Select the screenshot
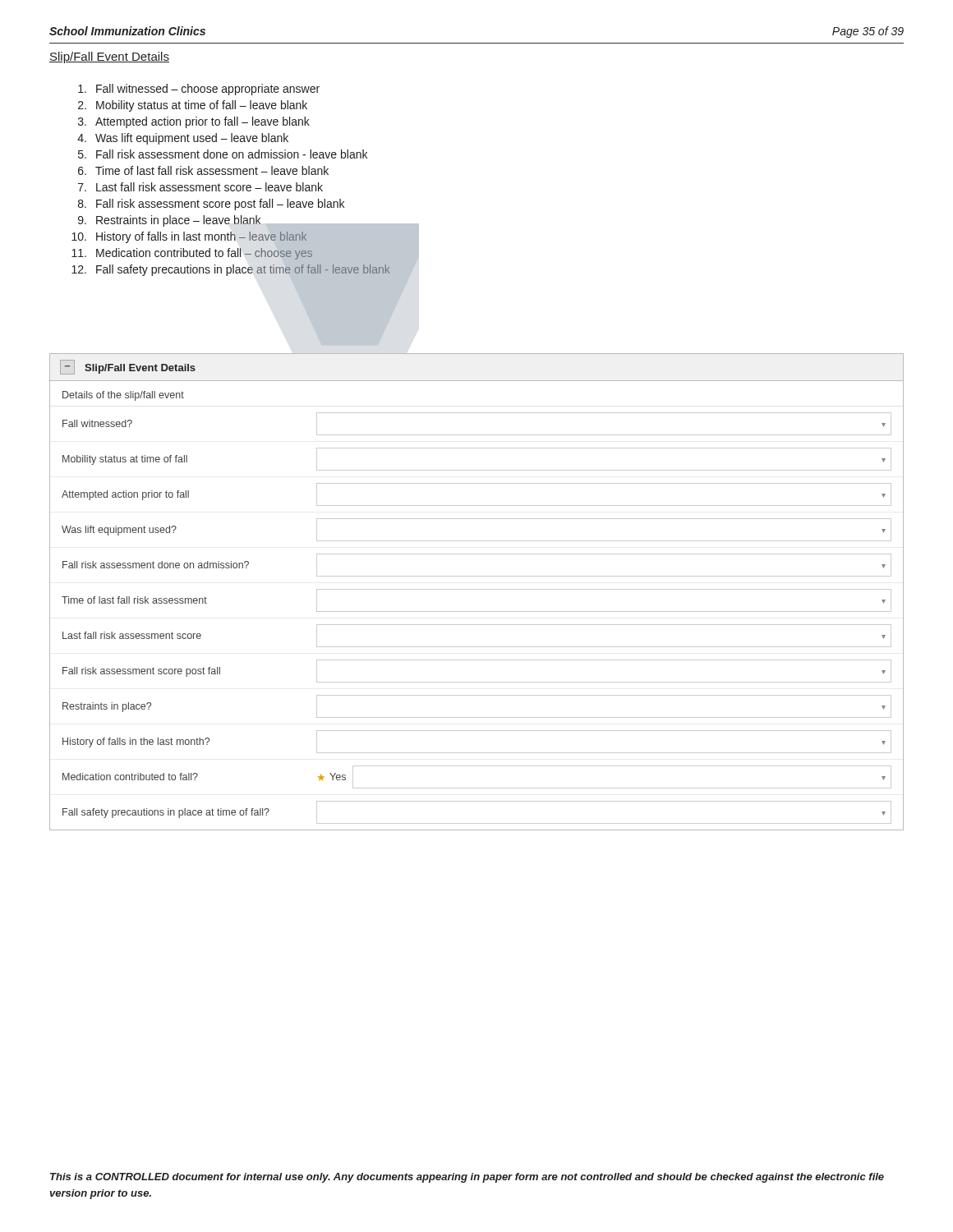The width and height of the screenshot is (953, 1232). (476, 592)
